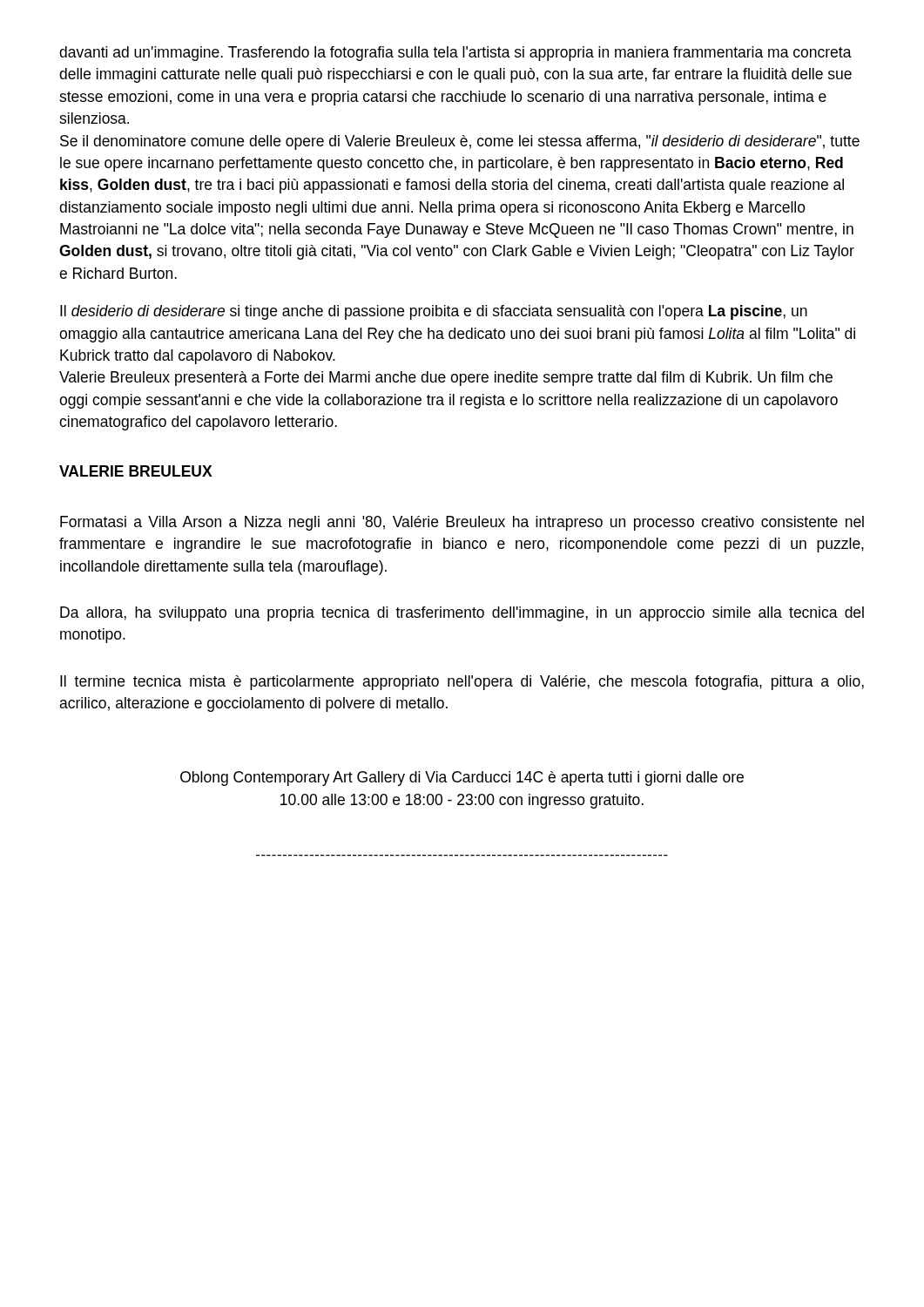Locate the text "VALERIE BREULEUX"
Screen dimensions: 1307x924
136,471
